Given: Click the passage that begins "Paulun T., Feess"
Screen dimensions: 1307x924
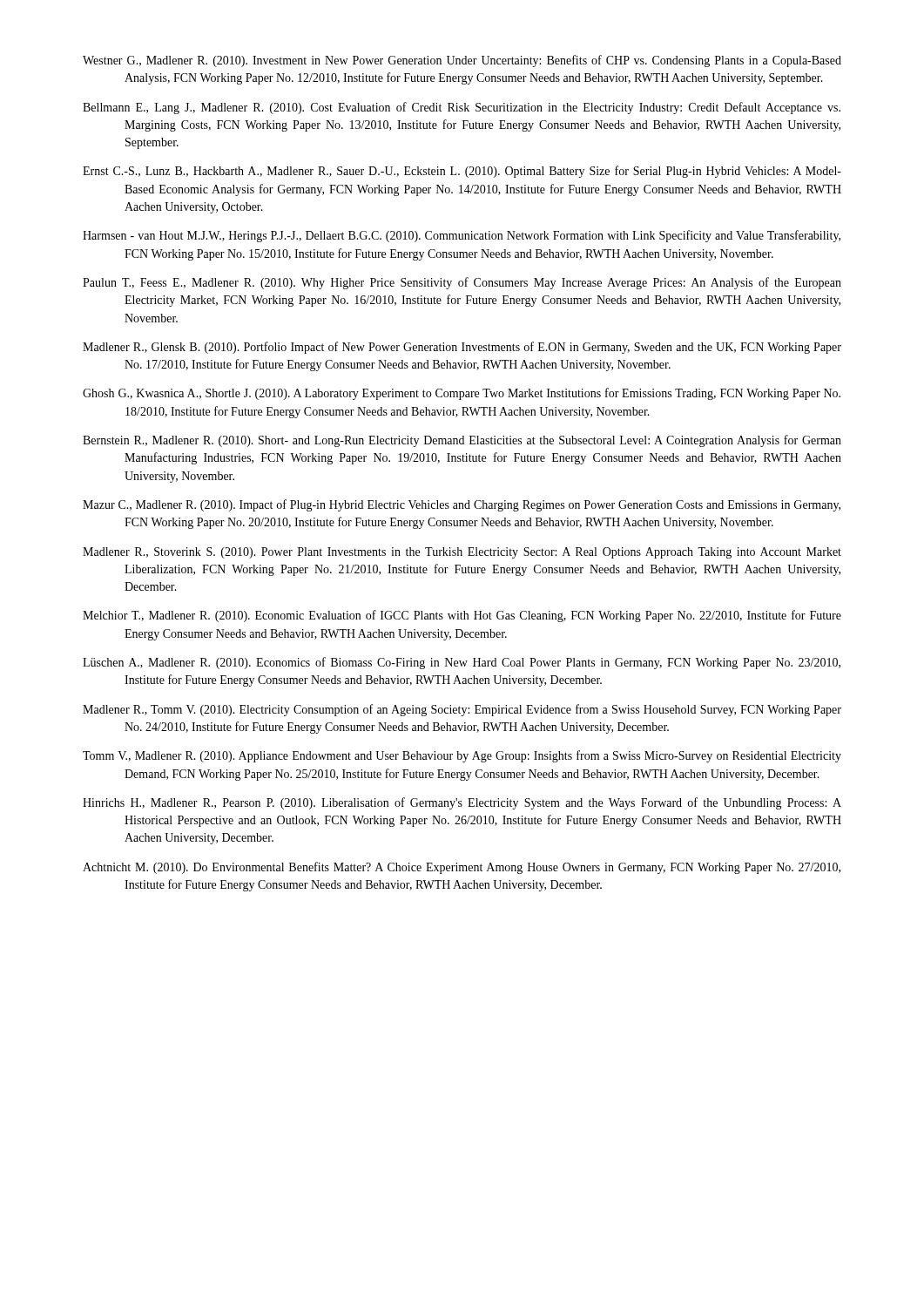Looking at the screenshot, I should pyautogui.click(x=462, y=300).
